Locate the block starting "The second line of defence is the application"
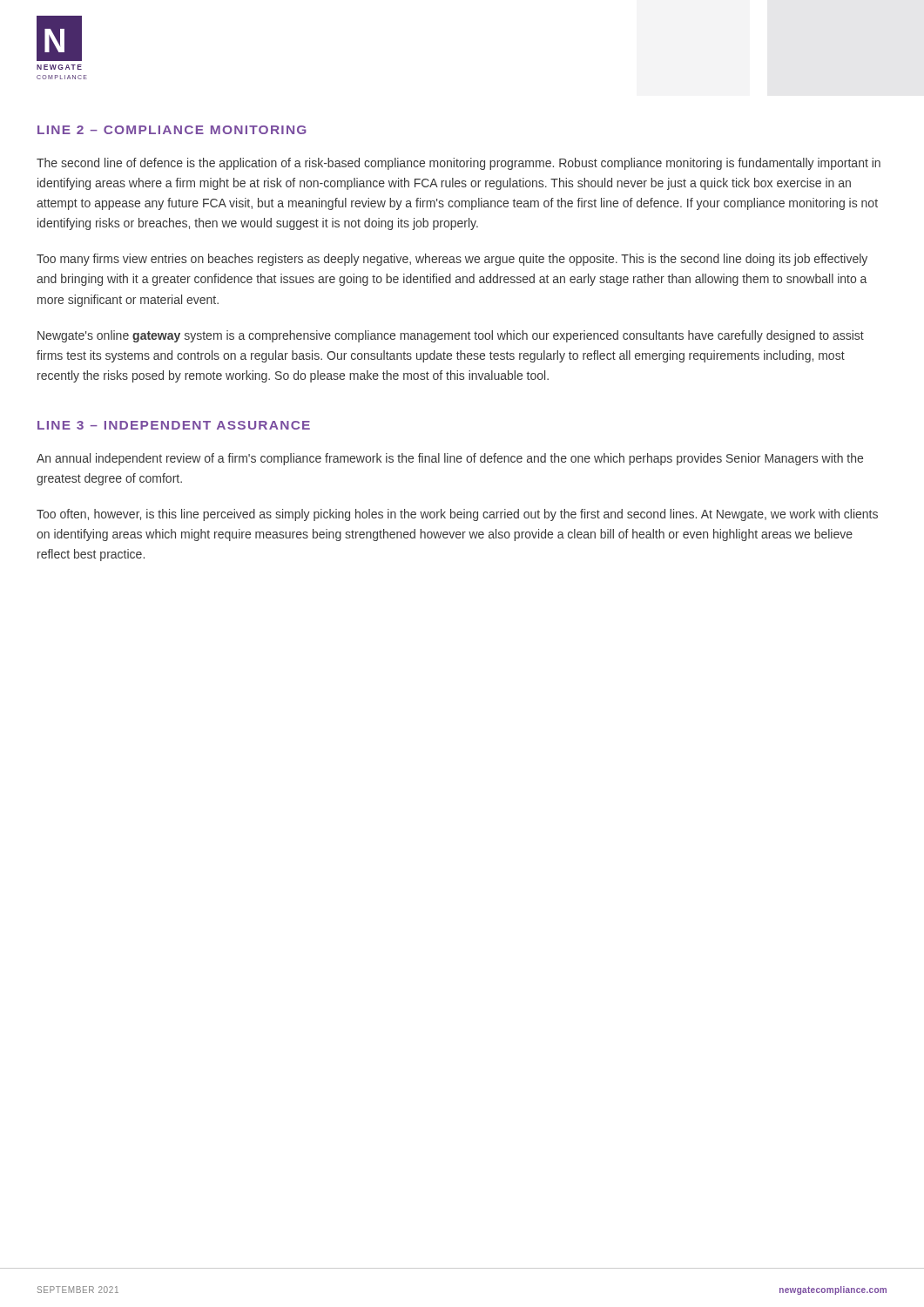 point(459,193)
